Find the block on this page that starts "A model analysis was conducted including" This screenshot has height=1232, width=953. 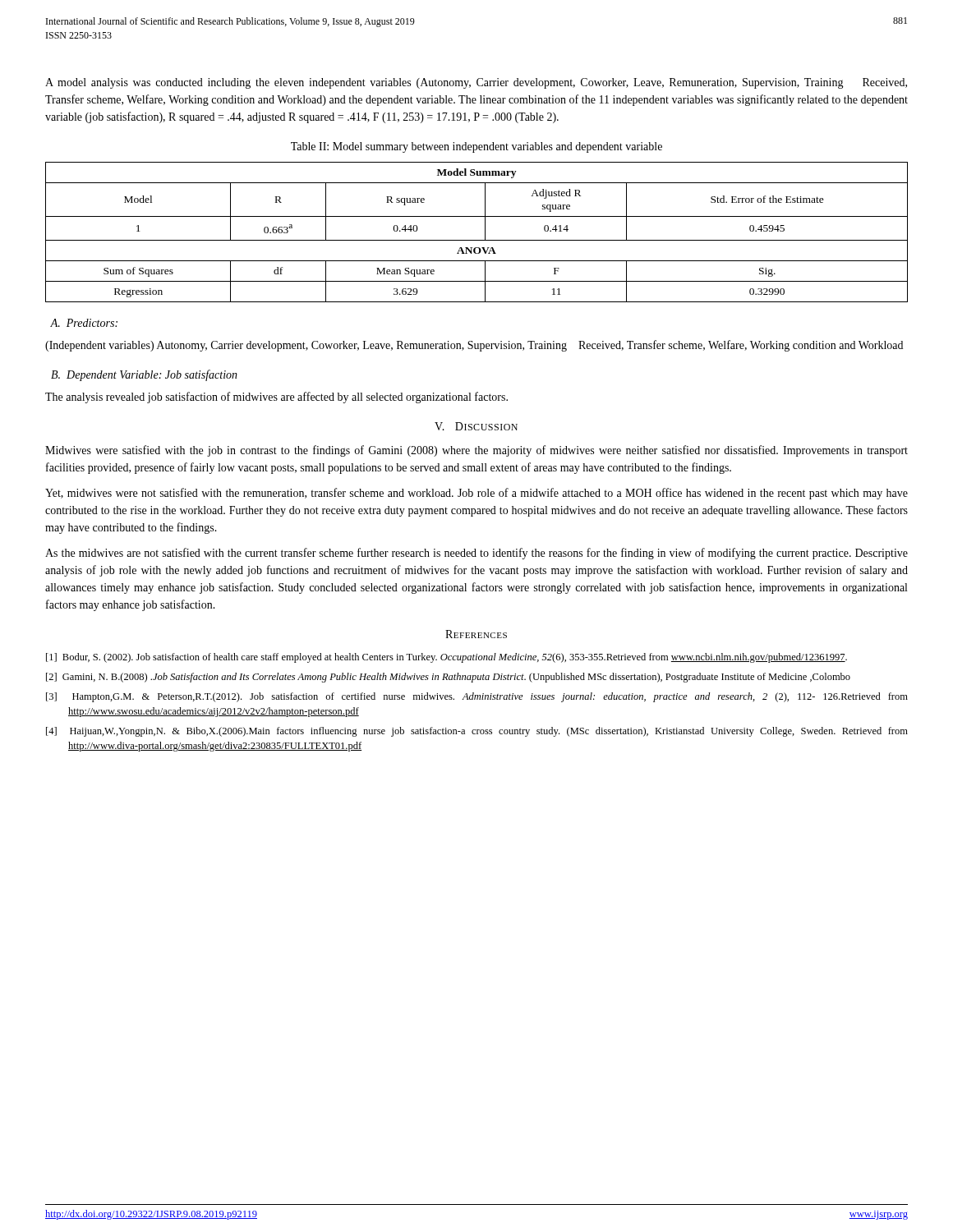(x=476, y=100)
